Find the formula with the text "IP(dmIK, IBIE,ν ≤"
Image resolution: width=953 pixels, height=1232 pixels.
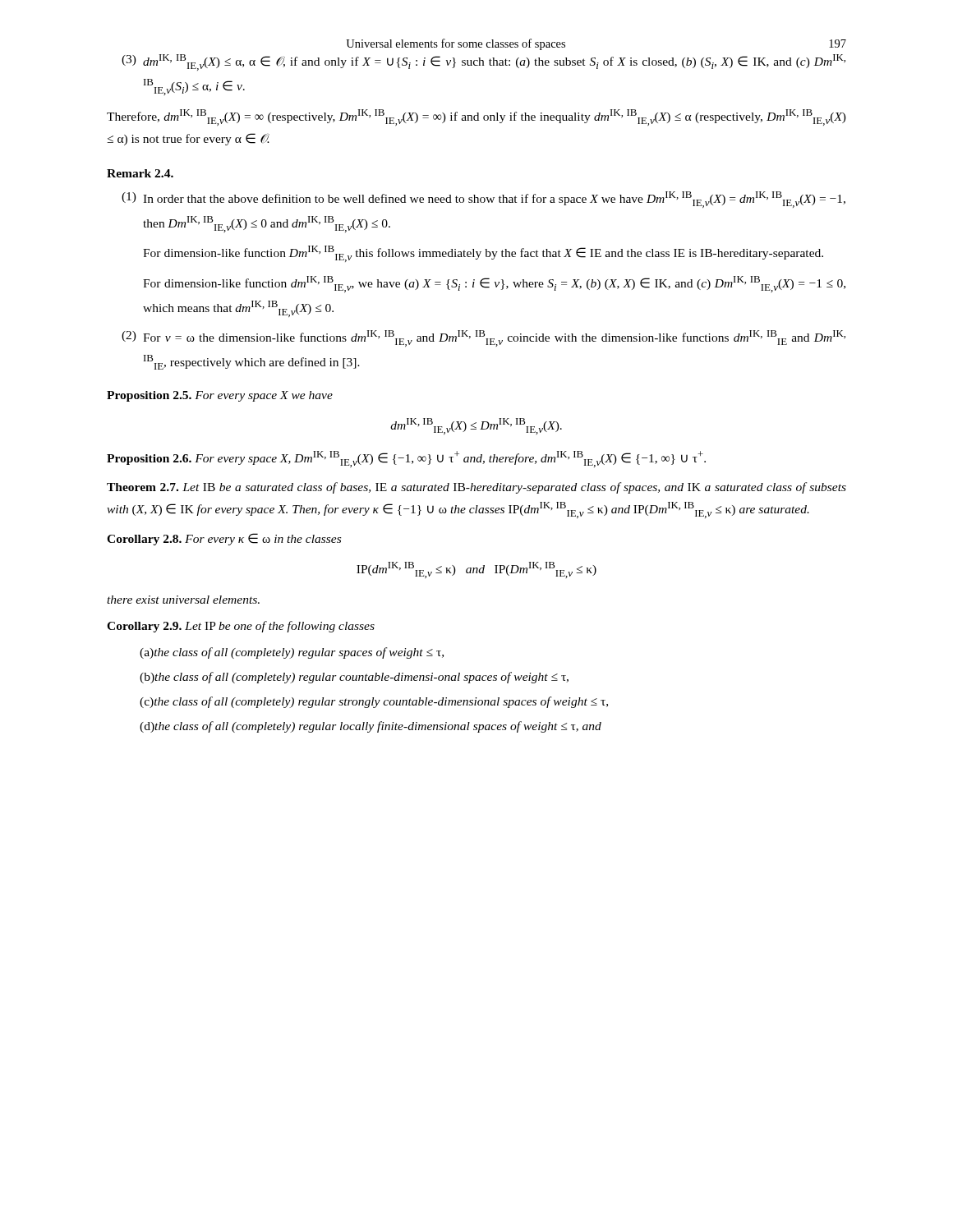pyautogui.click(x=476, y=569)
